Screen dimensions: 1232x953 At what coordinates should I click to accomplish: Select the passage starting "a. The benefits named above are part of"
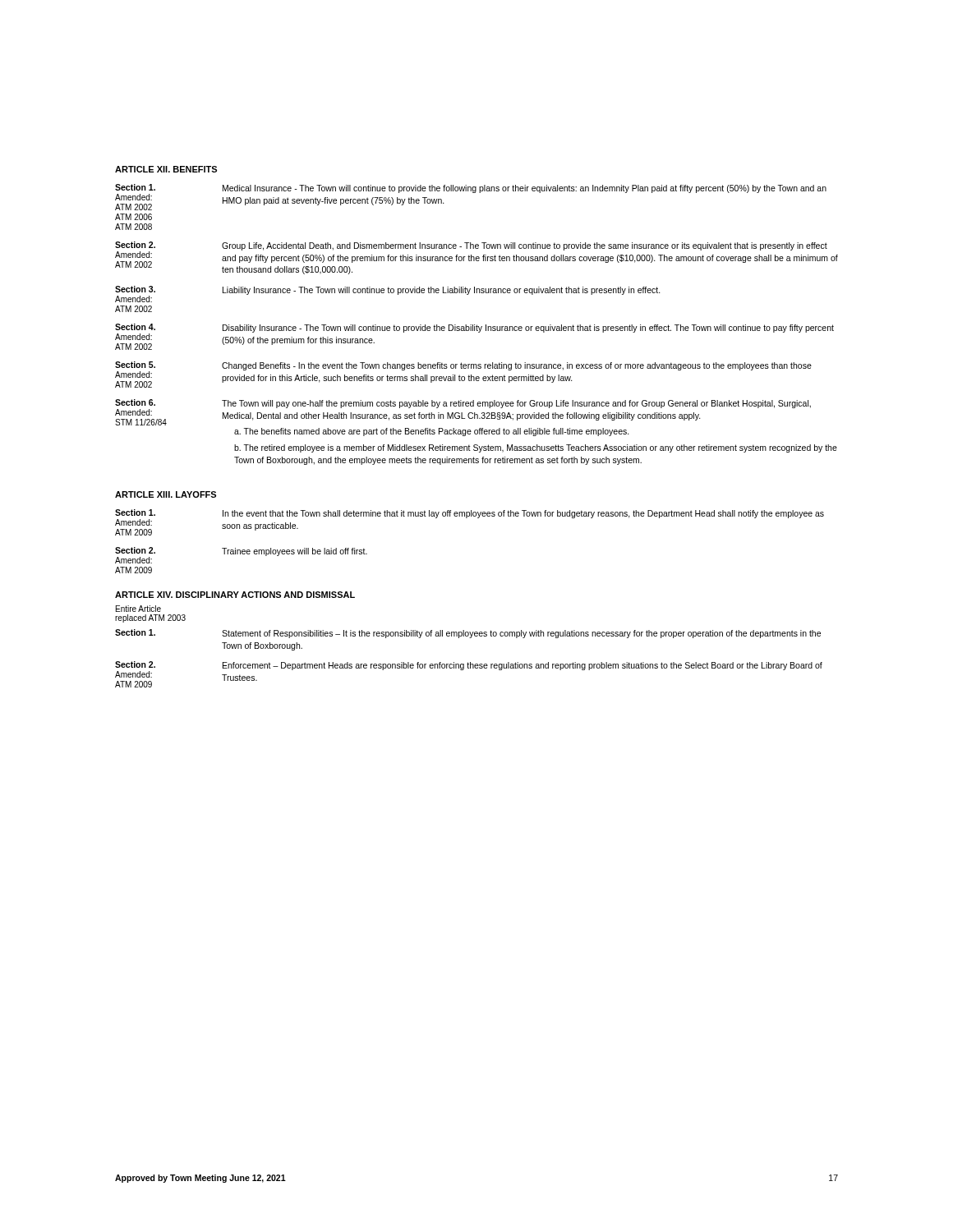(x=432, y=432)
